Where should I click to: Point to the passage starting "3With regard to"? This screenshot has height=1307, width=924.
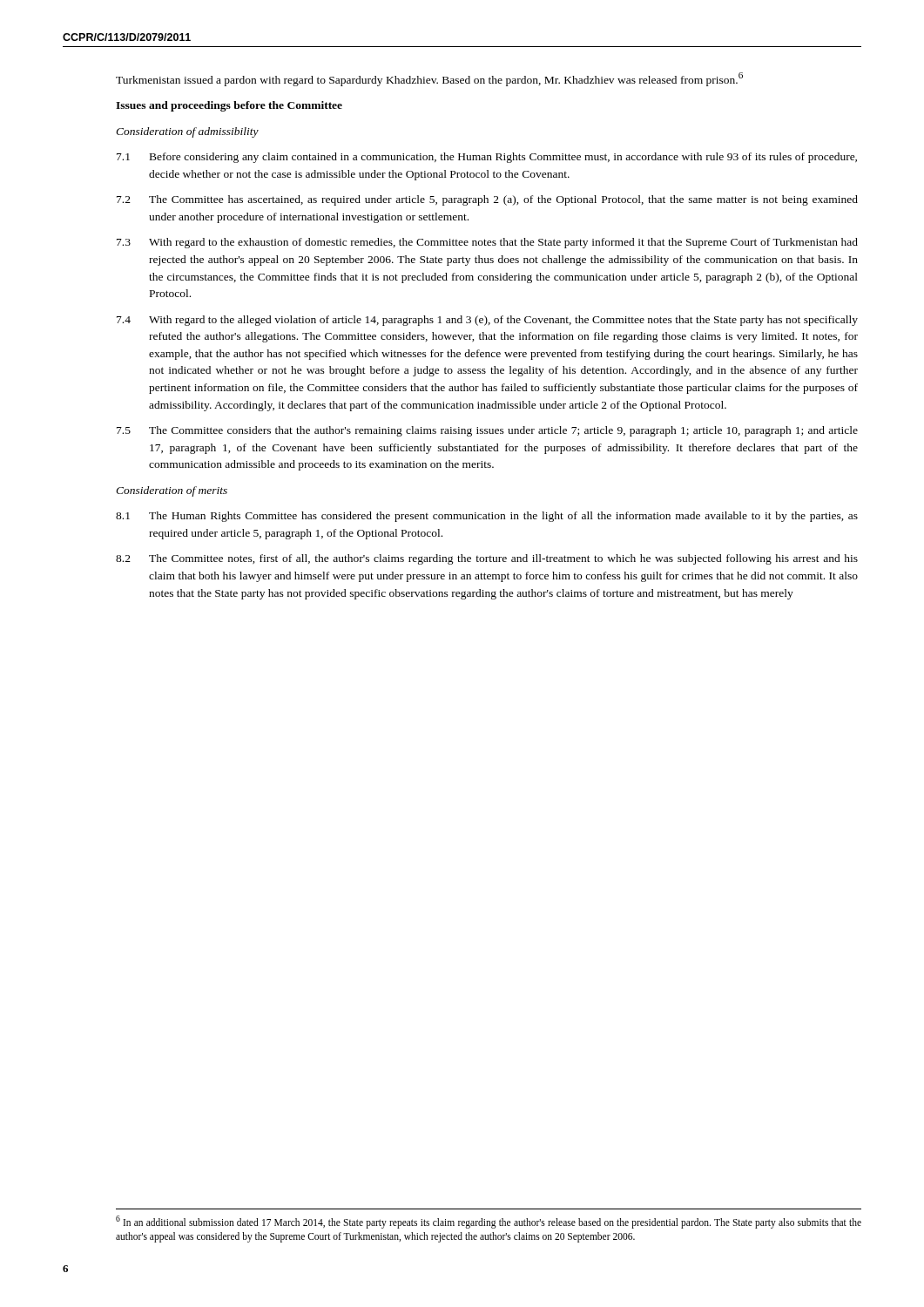click(489, 268)
